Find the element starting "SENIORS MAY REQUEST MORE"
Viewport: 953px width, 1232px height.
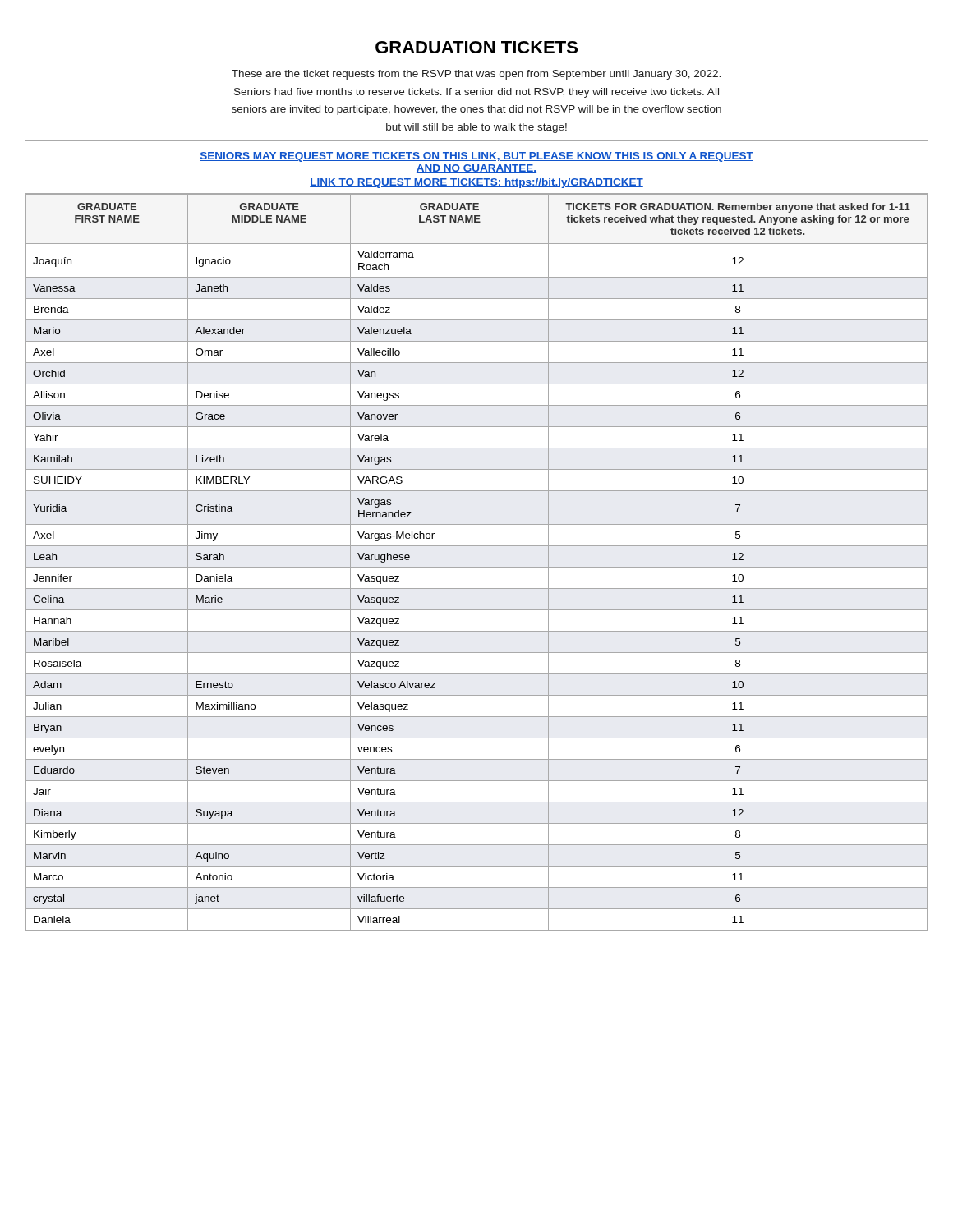pyautogui.click(x=476, y=169)
